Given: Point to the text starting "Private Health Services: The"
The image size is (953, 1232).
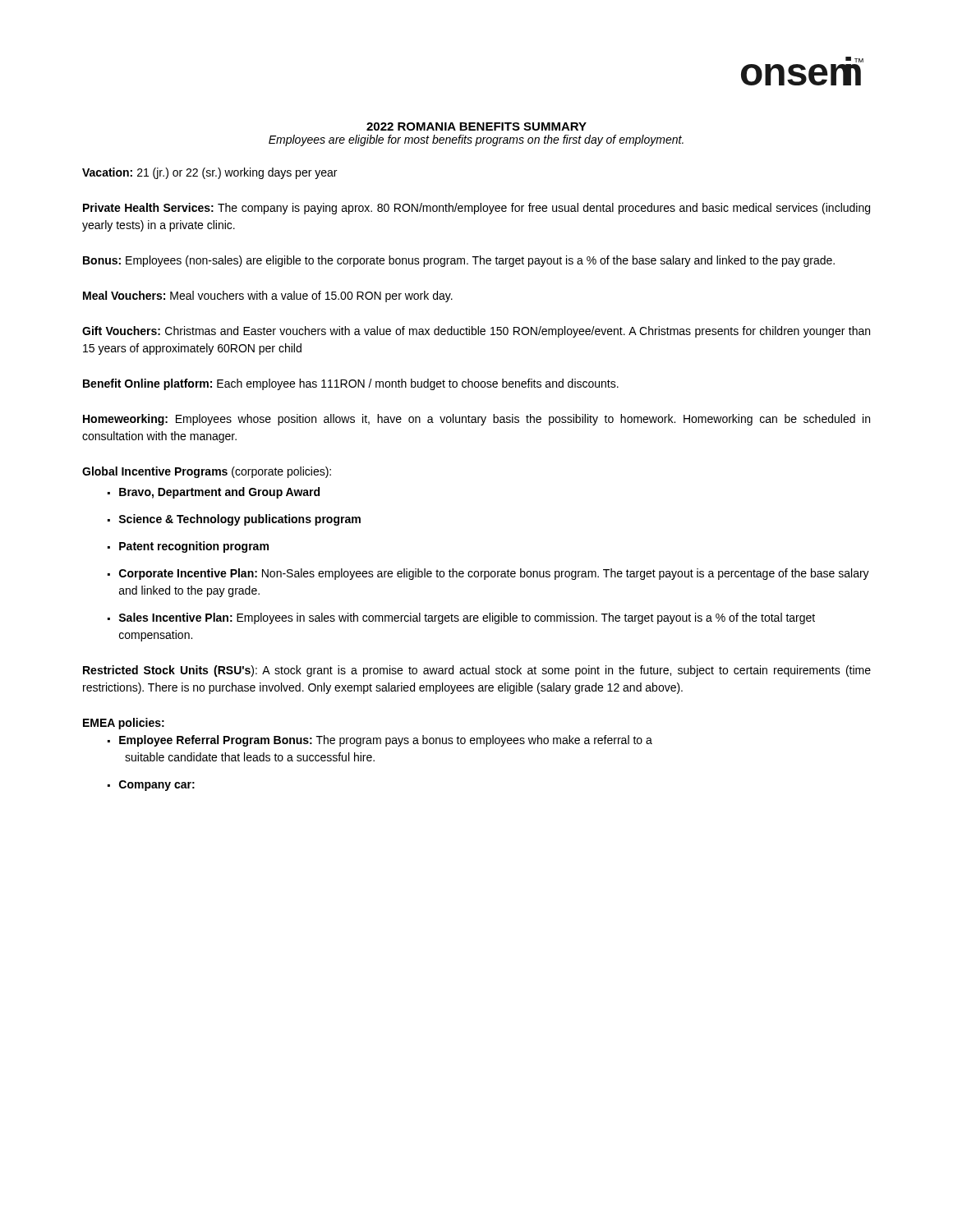Looking at the screenshot, I should (x=476, y=217).
